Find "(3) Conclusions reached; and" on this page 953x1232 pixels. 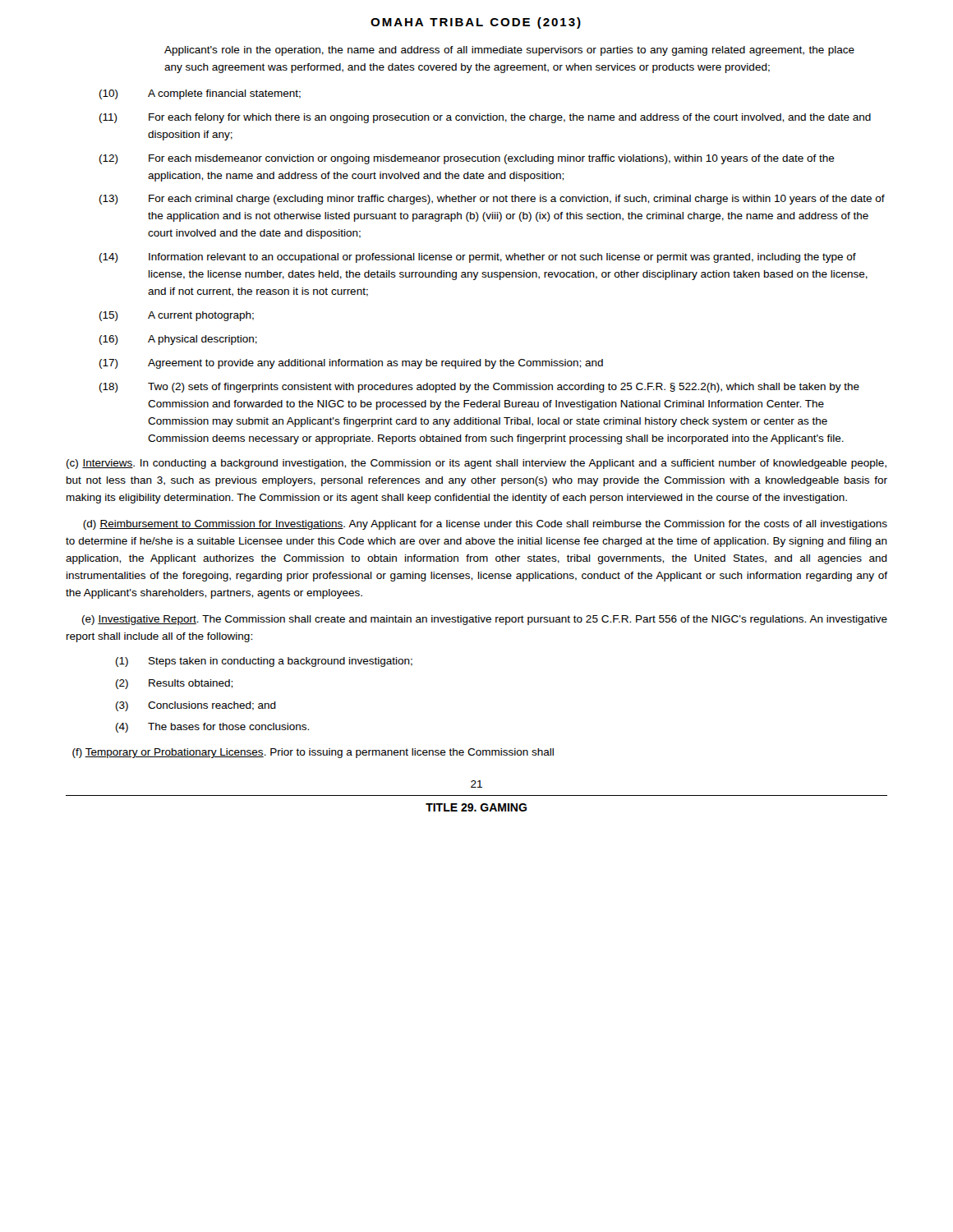196,706
